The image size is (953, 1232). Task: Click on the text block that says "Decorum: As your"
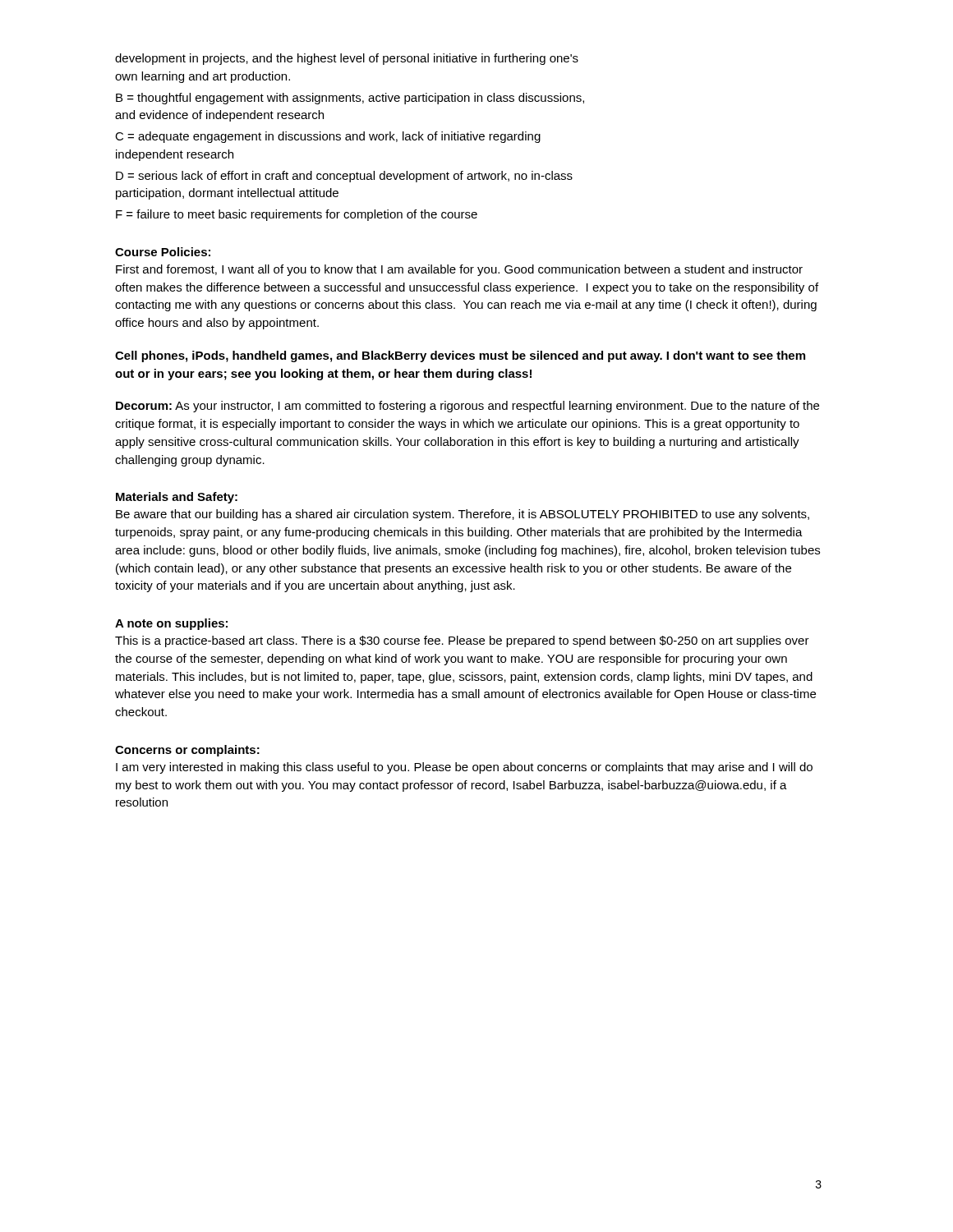468,433
